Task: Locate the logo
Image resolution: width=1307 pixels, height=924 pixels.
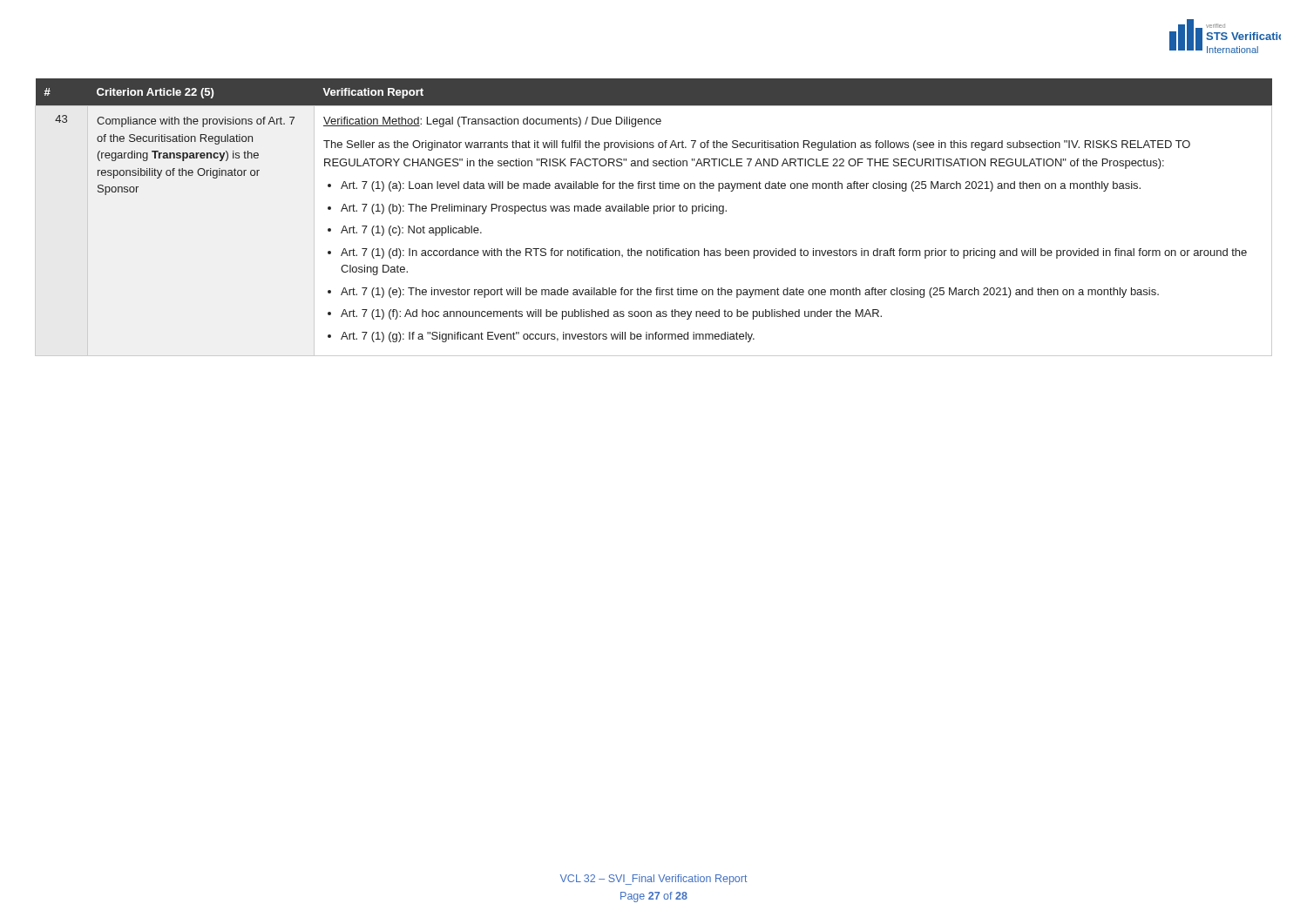Action: coord(1224,38)
